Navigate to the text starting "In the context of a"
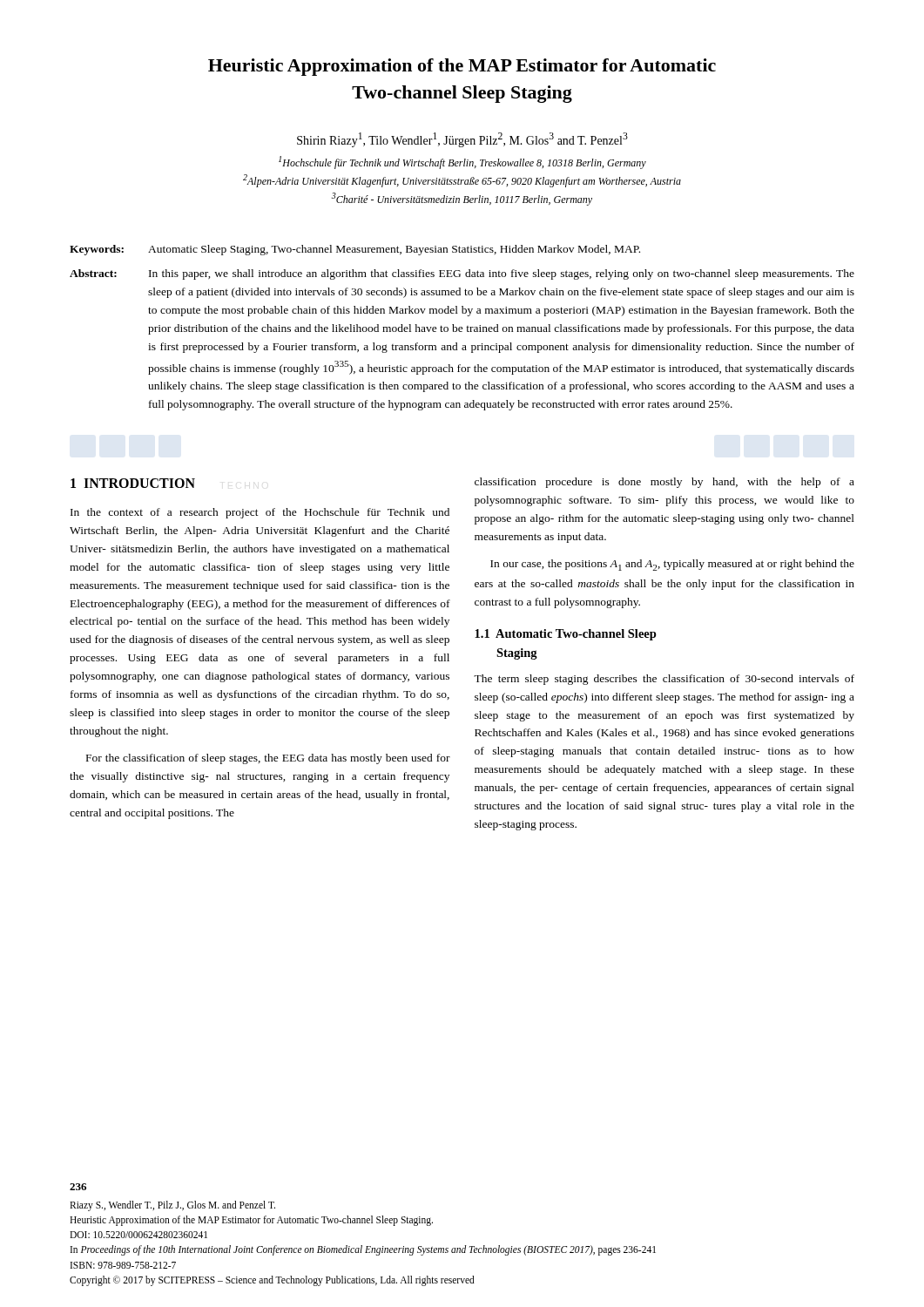924x1307 pixels. (260, 663)
